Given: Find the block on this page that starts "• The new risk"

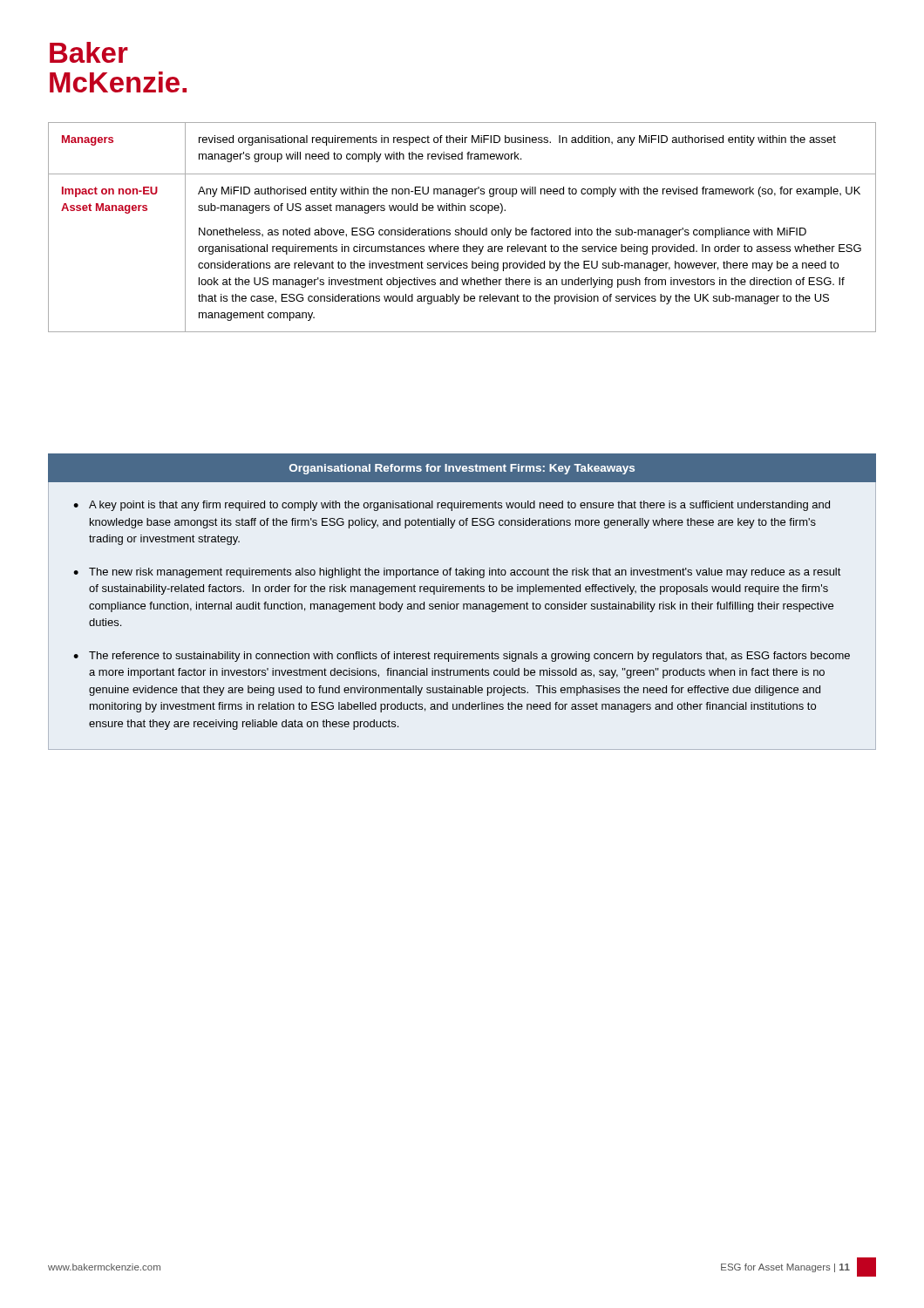Looking at the screenshot, I should tap(462, 597).
